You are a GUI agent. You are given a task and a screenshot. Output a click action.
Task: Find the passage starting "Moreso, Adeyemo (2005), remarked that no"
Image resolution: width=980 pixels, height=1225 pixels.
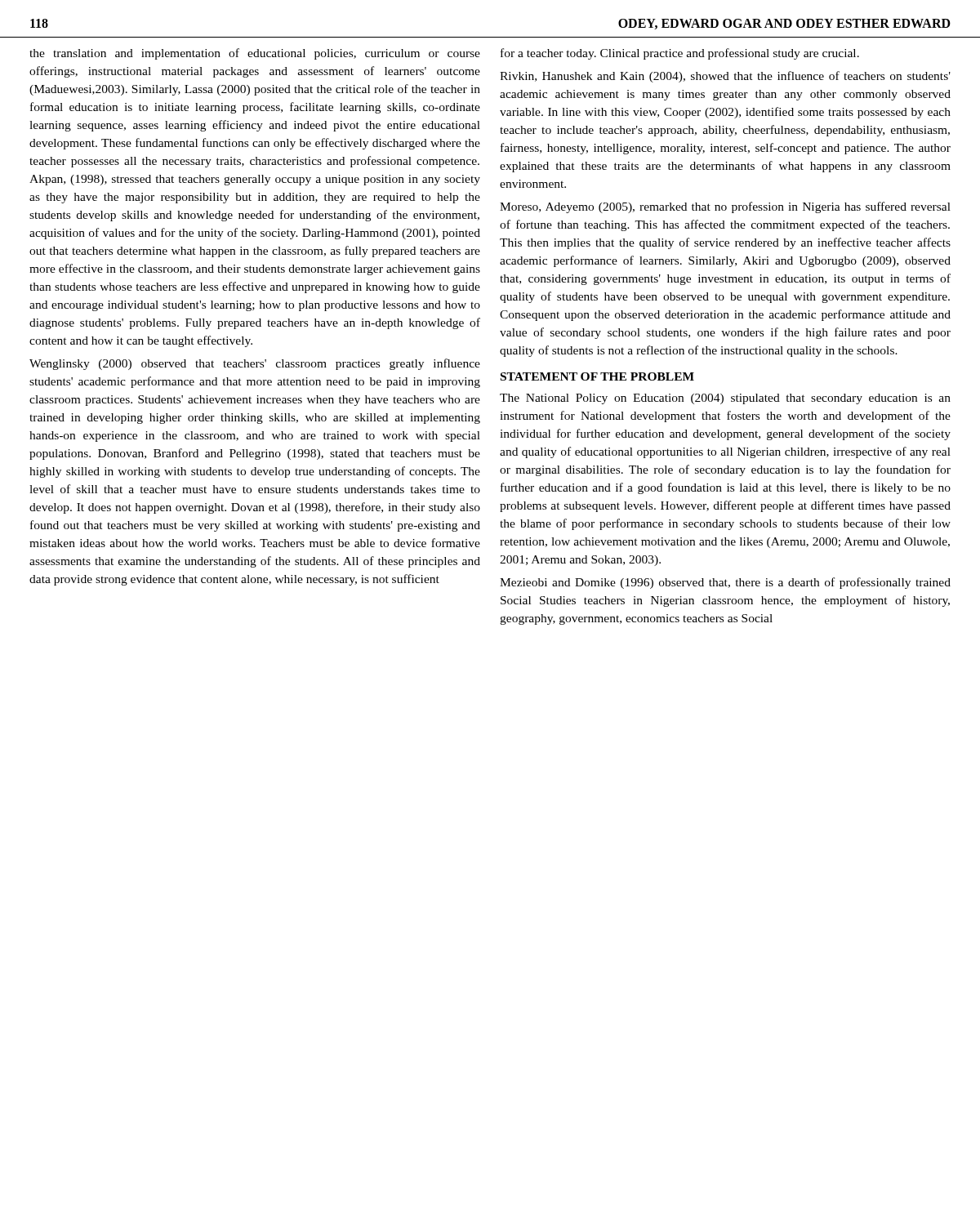click(725, 278)
